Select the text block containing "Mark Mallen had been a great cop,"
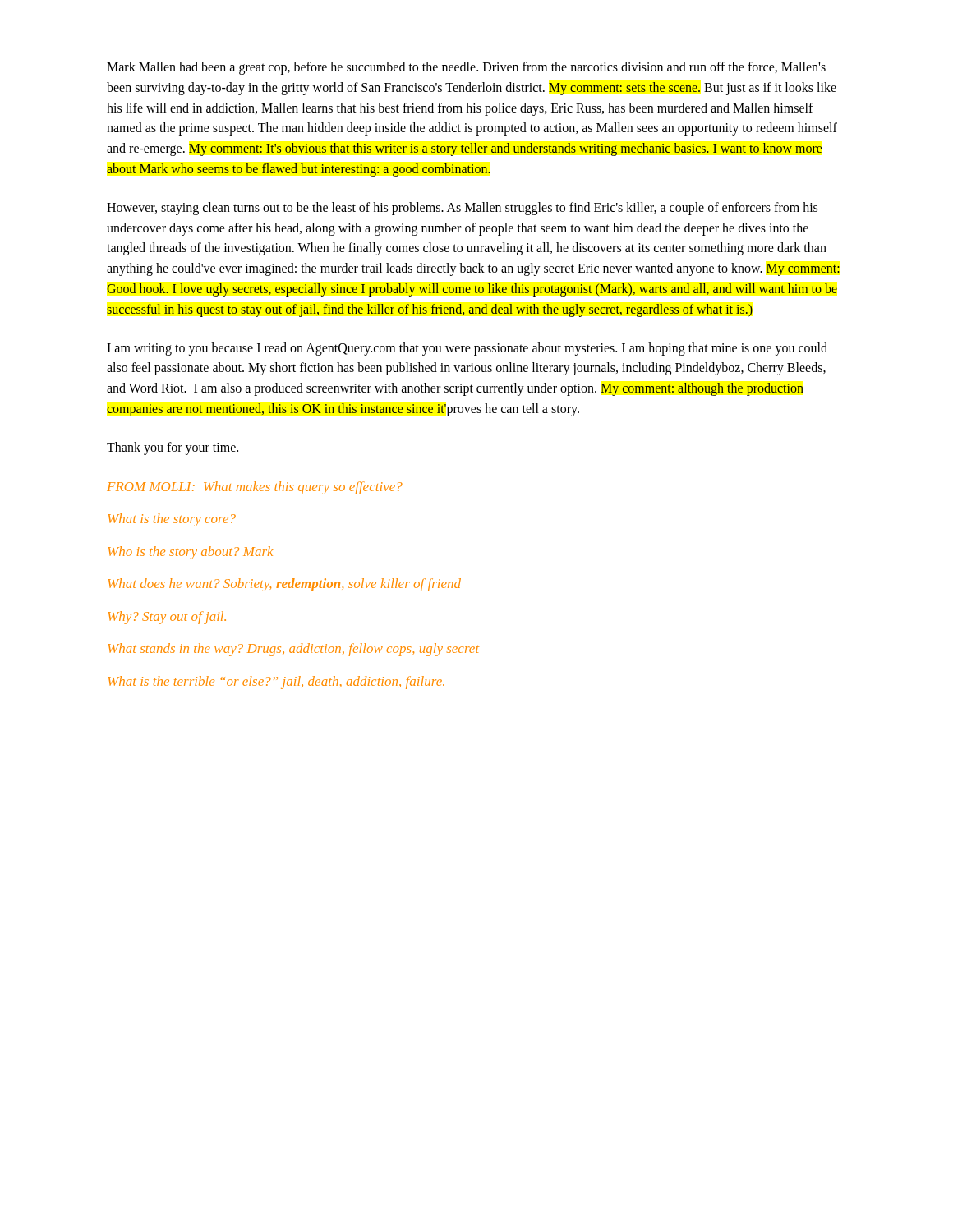The width and height of the screenshot is (953, 1232). (472, 118)
